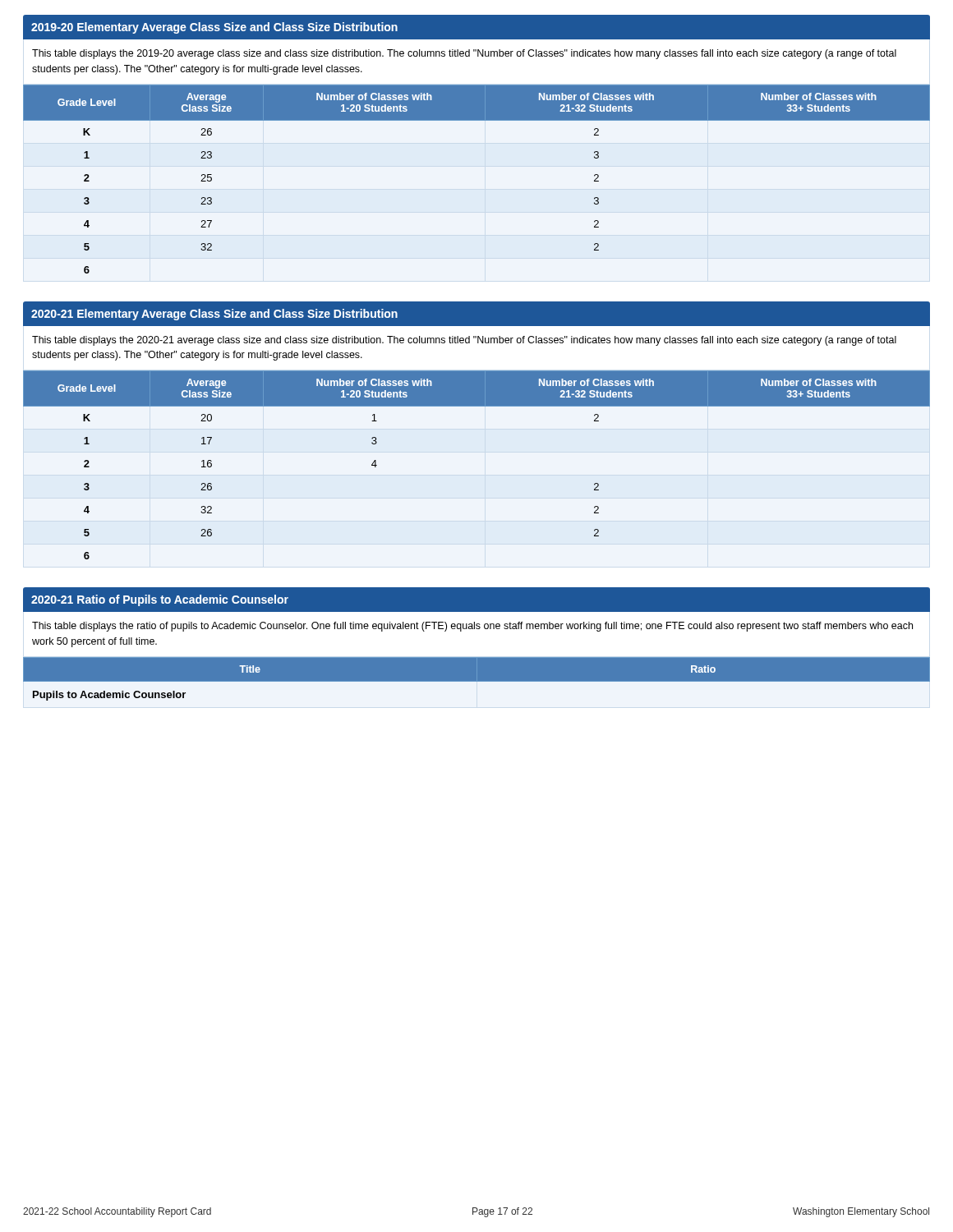Image resolution: width=953 pixels, height=1232 pixels.
Task: Find the text block starting "2020-21 Elementary Average Class Size and Class"
Action: (215, 313)
